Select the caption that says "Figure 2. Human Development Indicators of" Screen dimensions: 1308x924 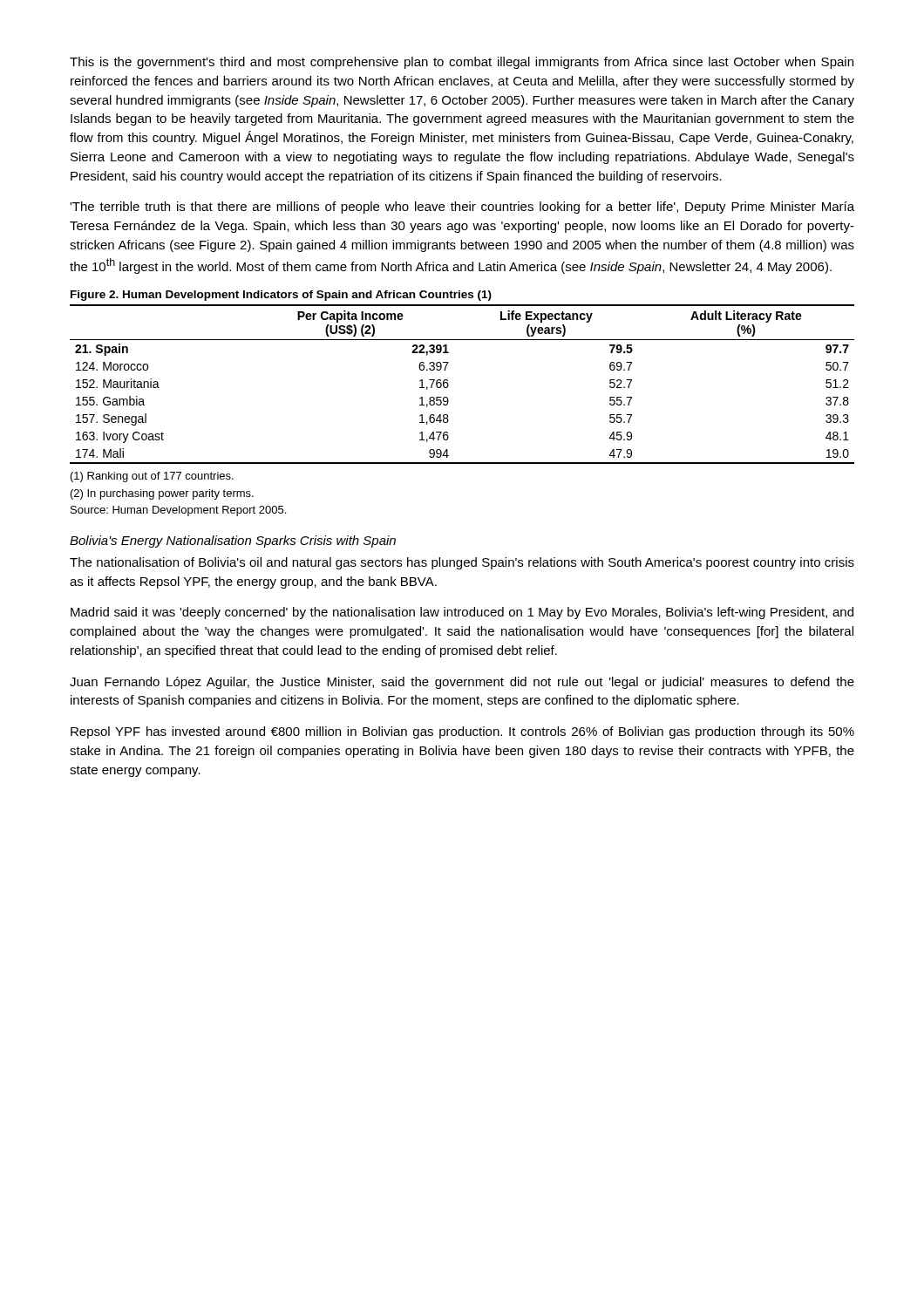281,295
